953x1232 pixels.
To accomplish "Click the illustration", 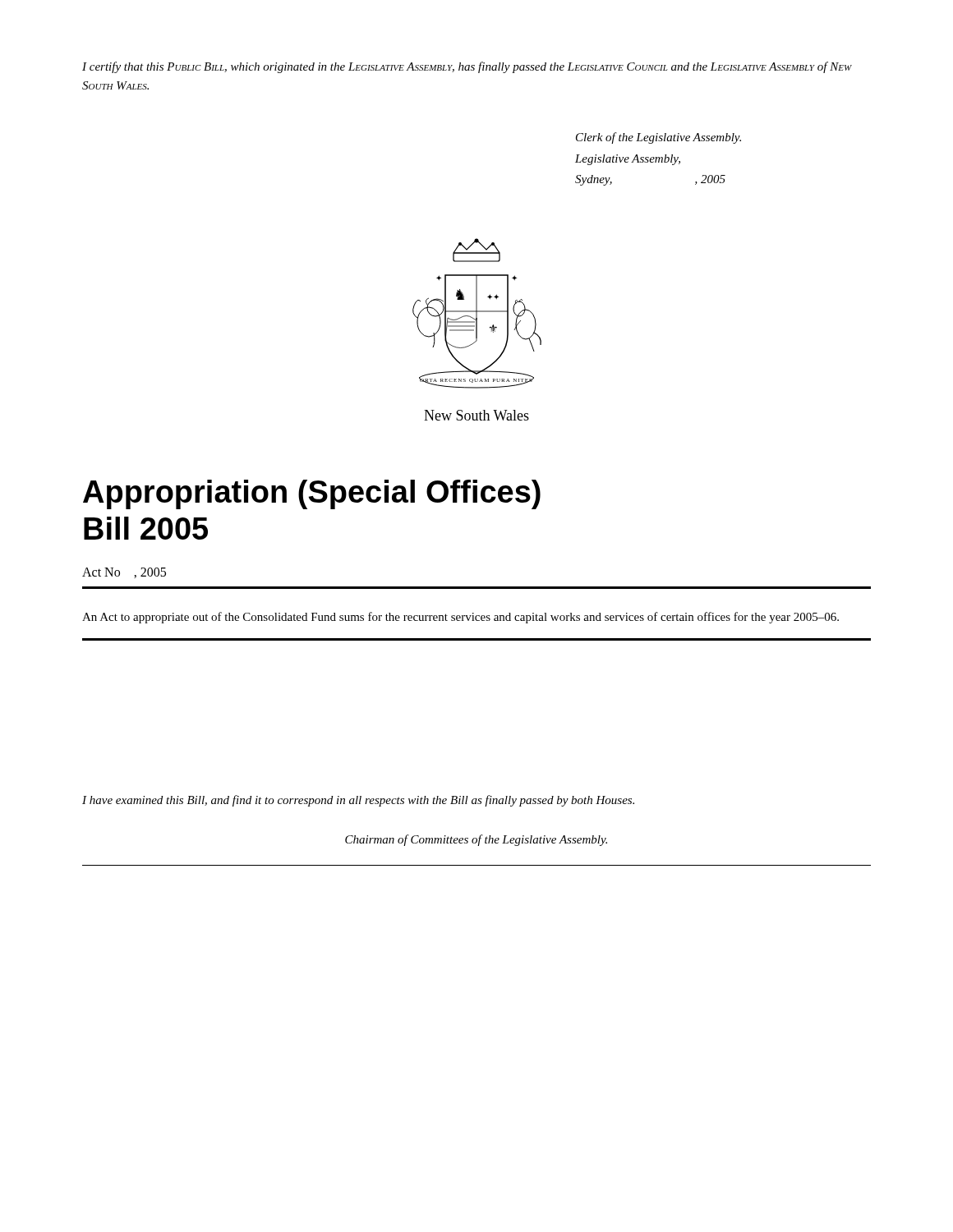I will pos(476,315).
